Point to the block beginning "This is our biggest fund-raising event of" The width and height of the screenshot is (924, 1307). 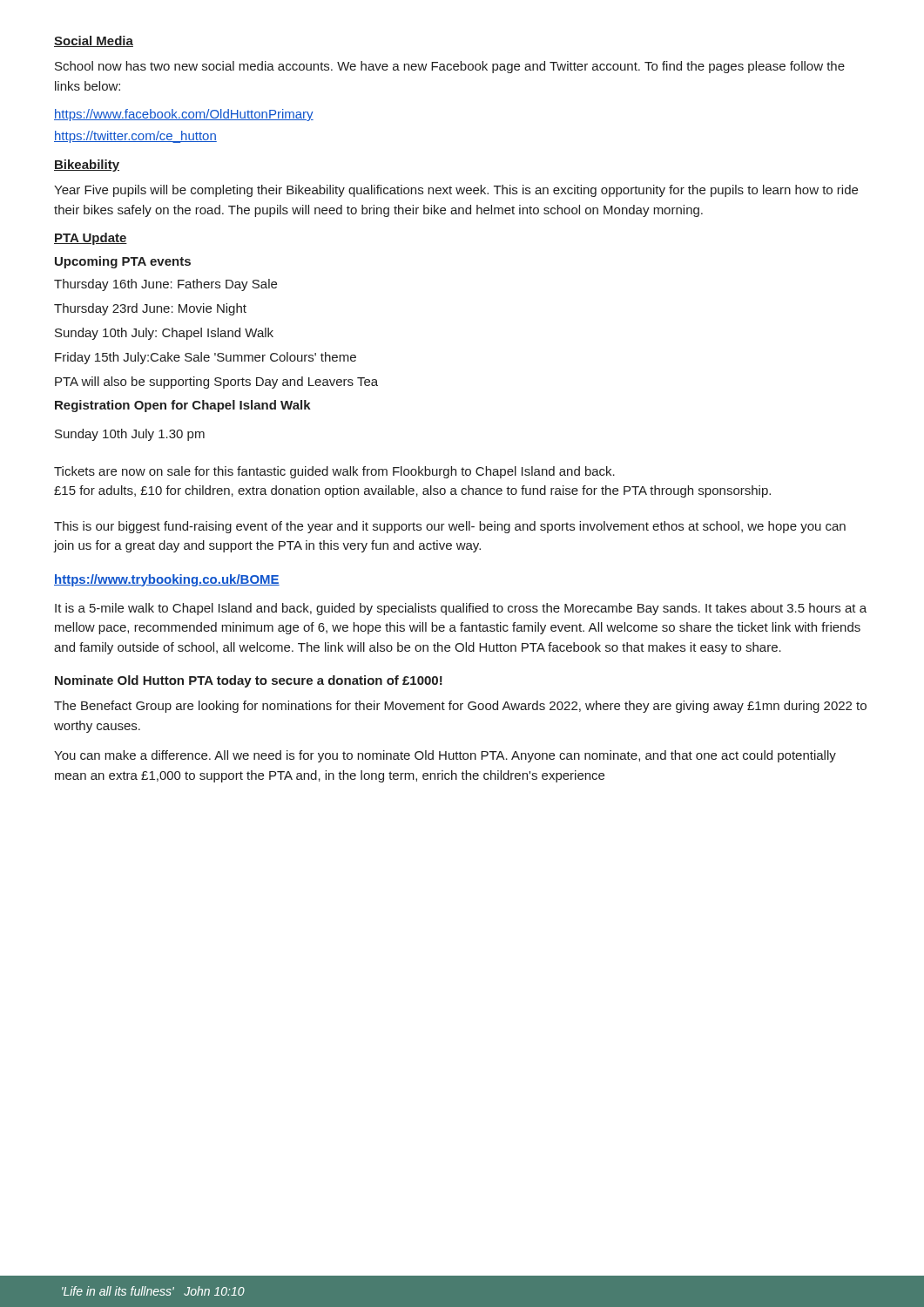[x=450, y=535]
